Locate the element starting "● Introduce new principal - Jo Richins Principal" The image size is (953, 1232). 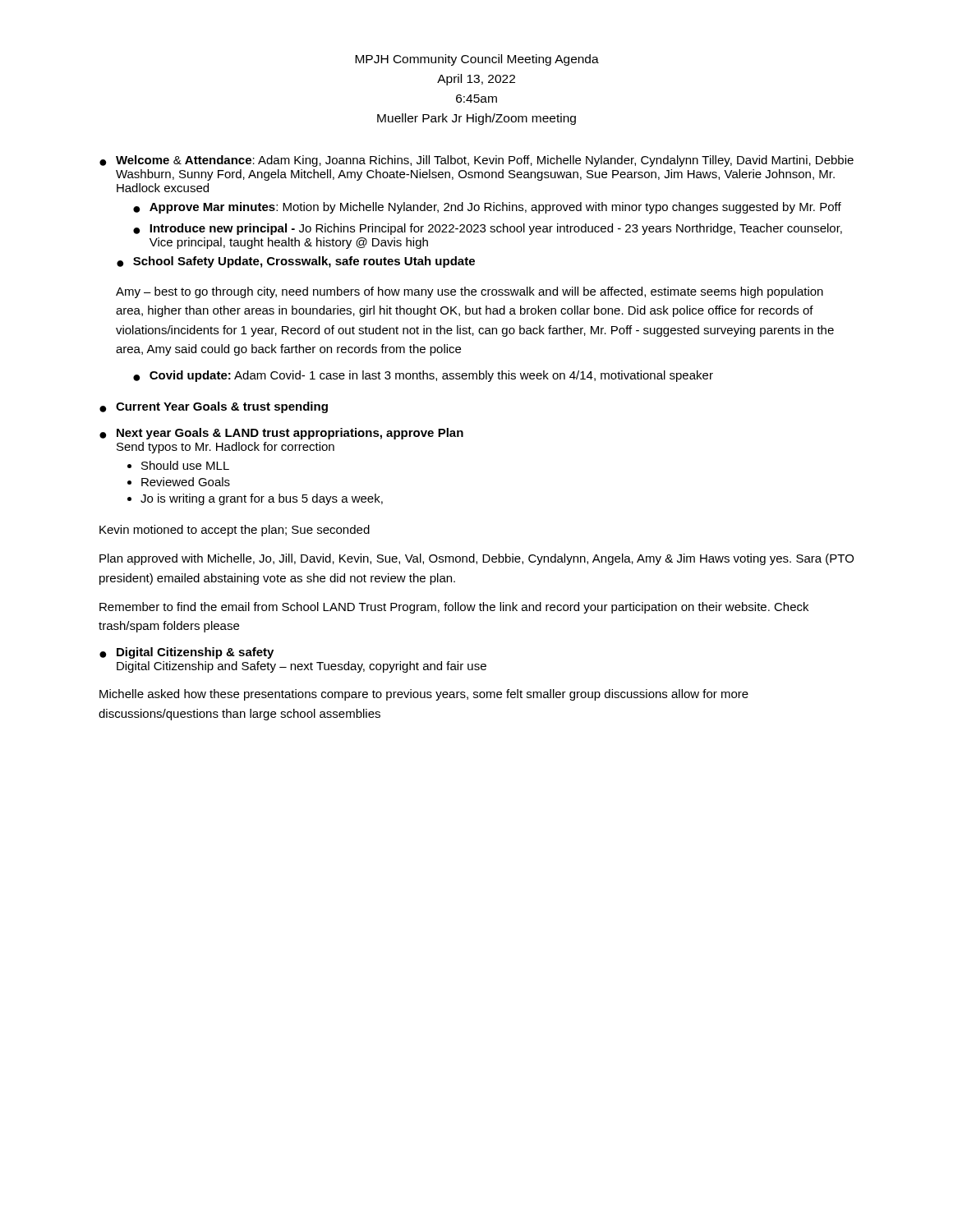pyautogui.click(x=493, y=235)
